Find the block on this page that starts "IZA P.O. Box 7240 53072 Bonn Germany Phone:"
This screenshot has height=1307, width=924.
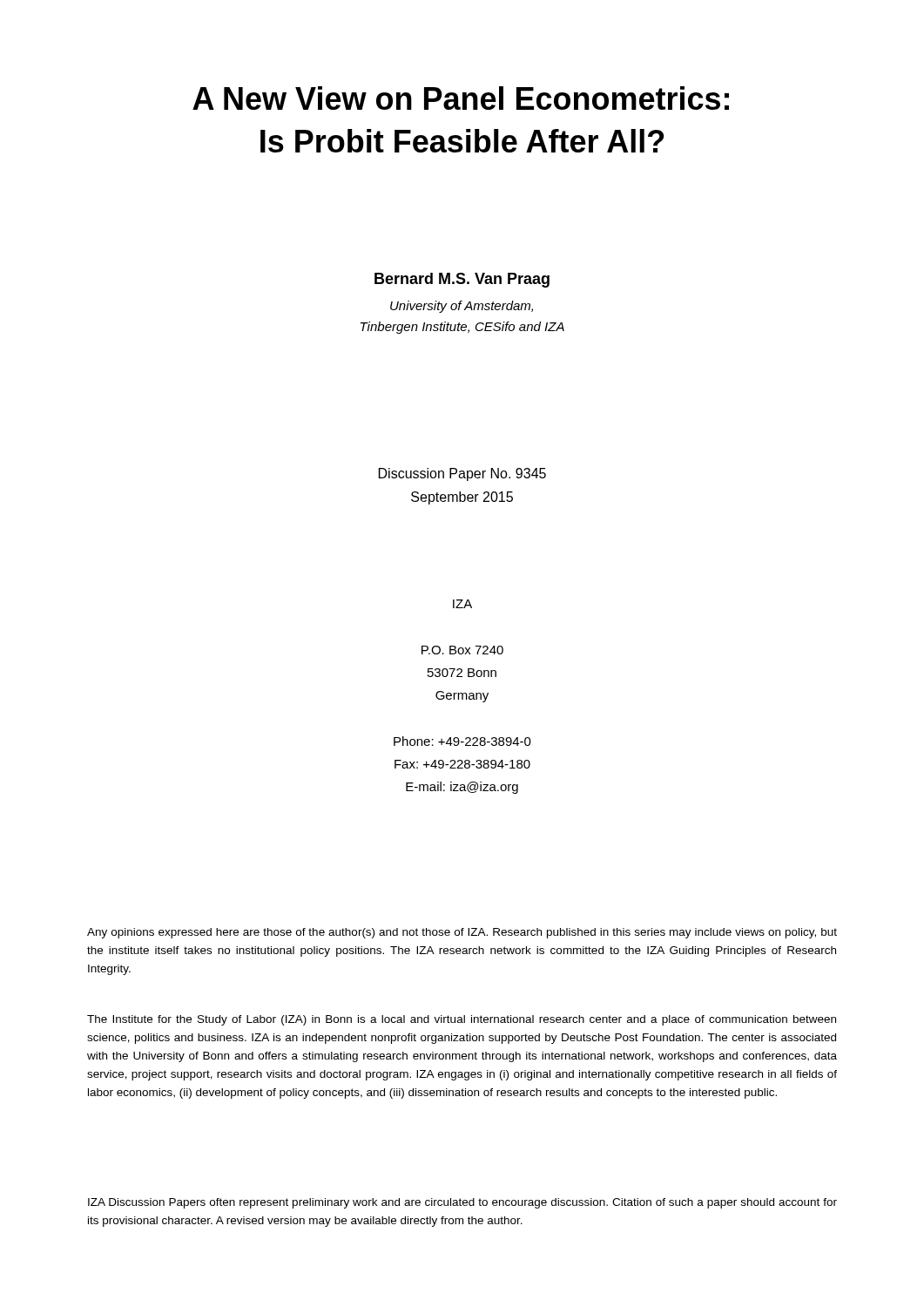pos(462,695)
